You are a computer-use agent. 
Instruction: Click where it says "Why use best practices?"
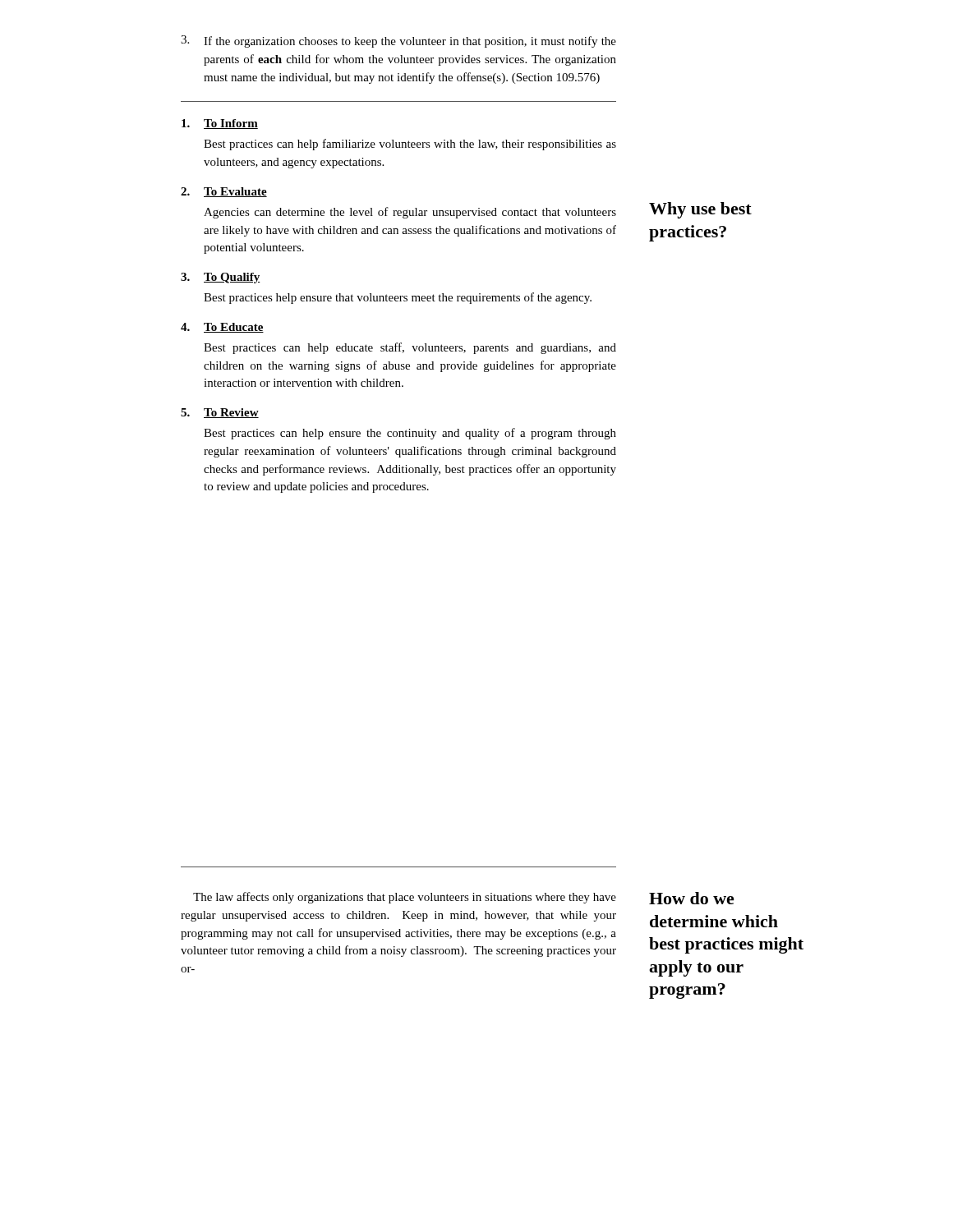click(731, 220)
